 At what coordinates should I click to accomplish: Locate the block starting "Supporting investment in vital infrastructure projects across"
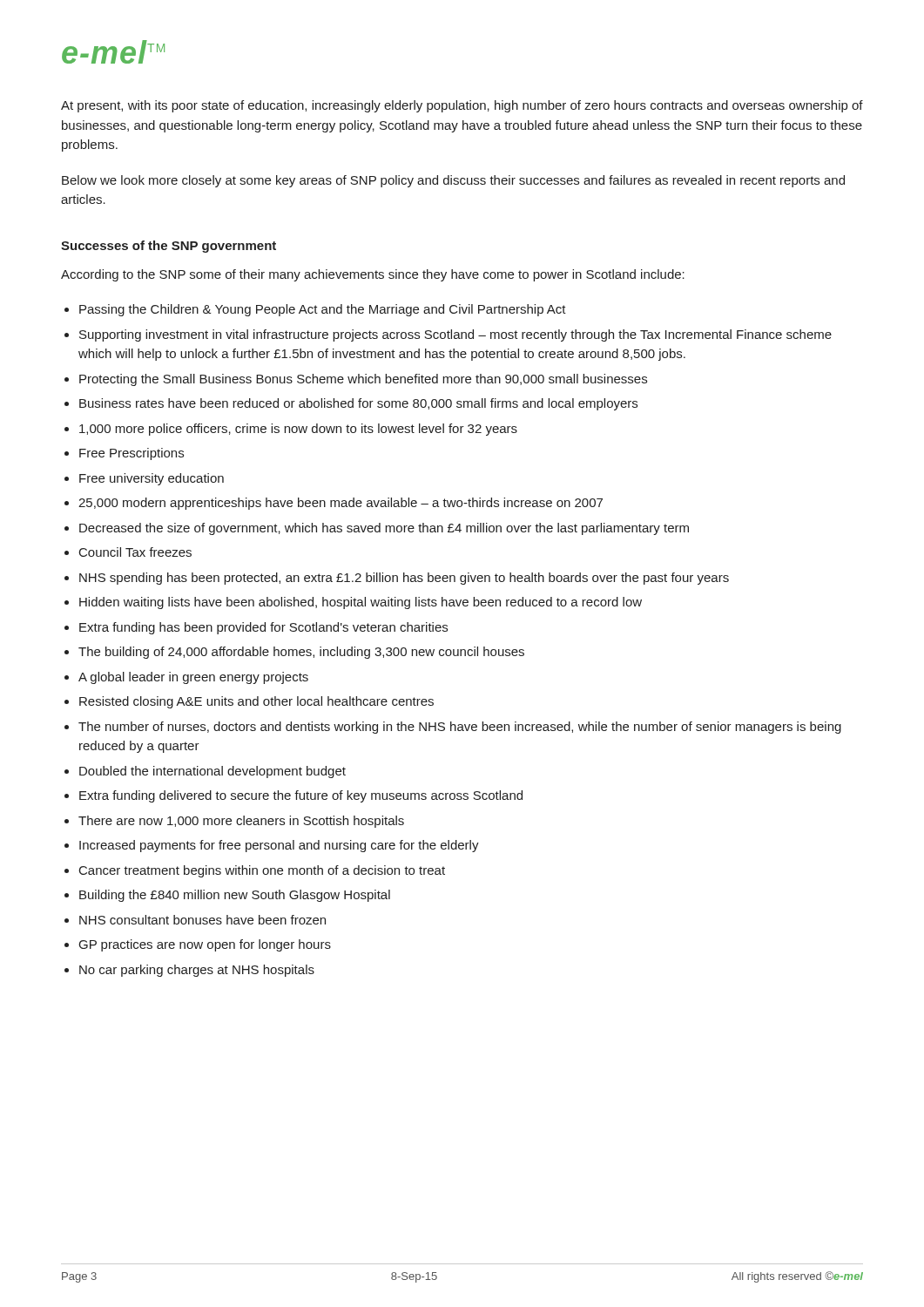(x=455, y=344)
